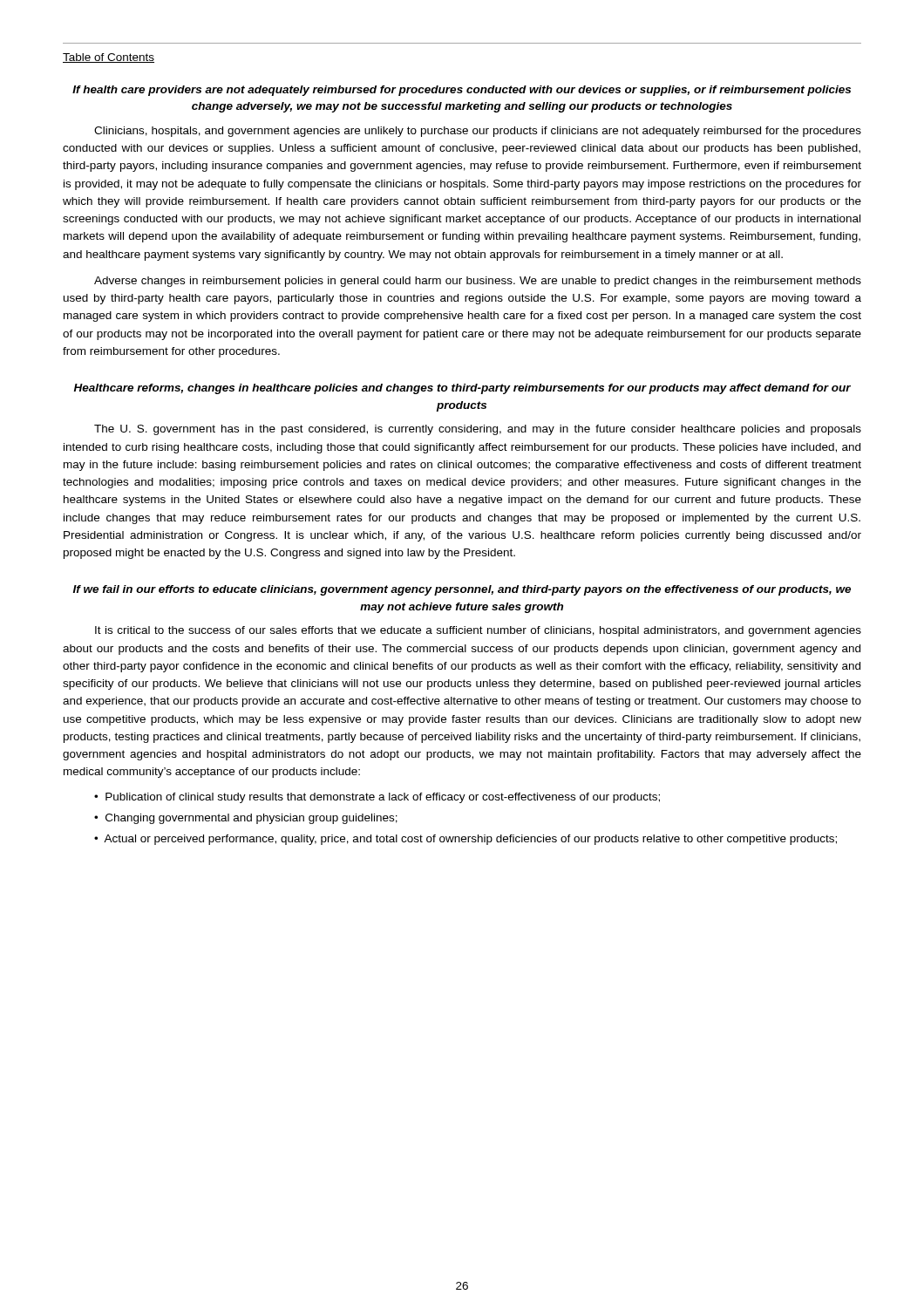Locate the section header that says "Healthcare reforms, changes"
This screenshot has height=1308, width=924.
pyautogui.click(x=462, y=396)
